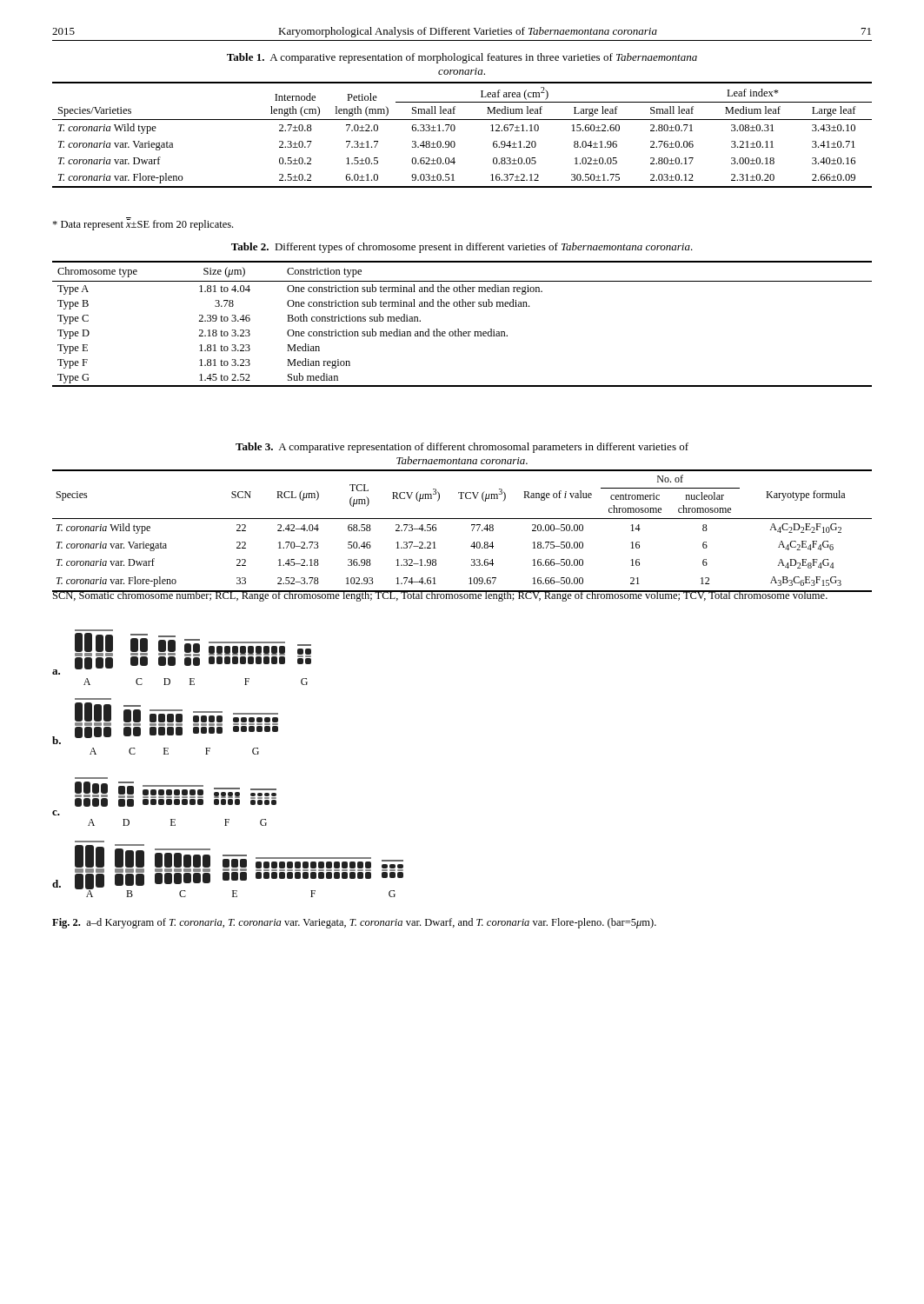This screenshot has width=924, height=1304.
Task: Click where it says "Data represent x̄±SE from 20 replicates."
Action: (143, 224)
